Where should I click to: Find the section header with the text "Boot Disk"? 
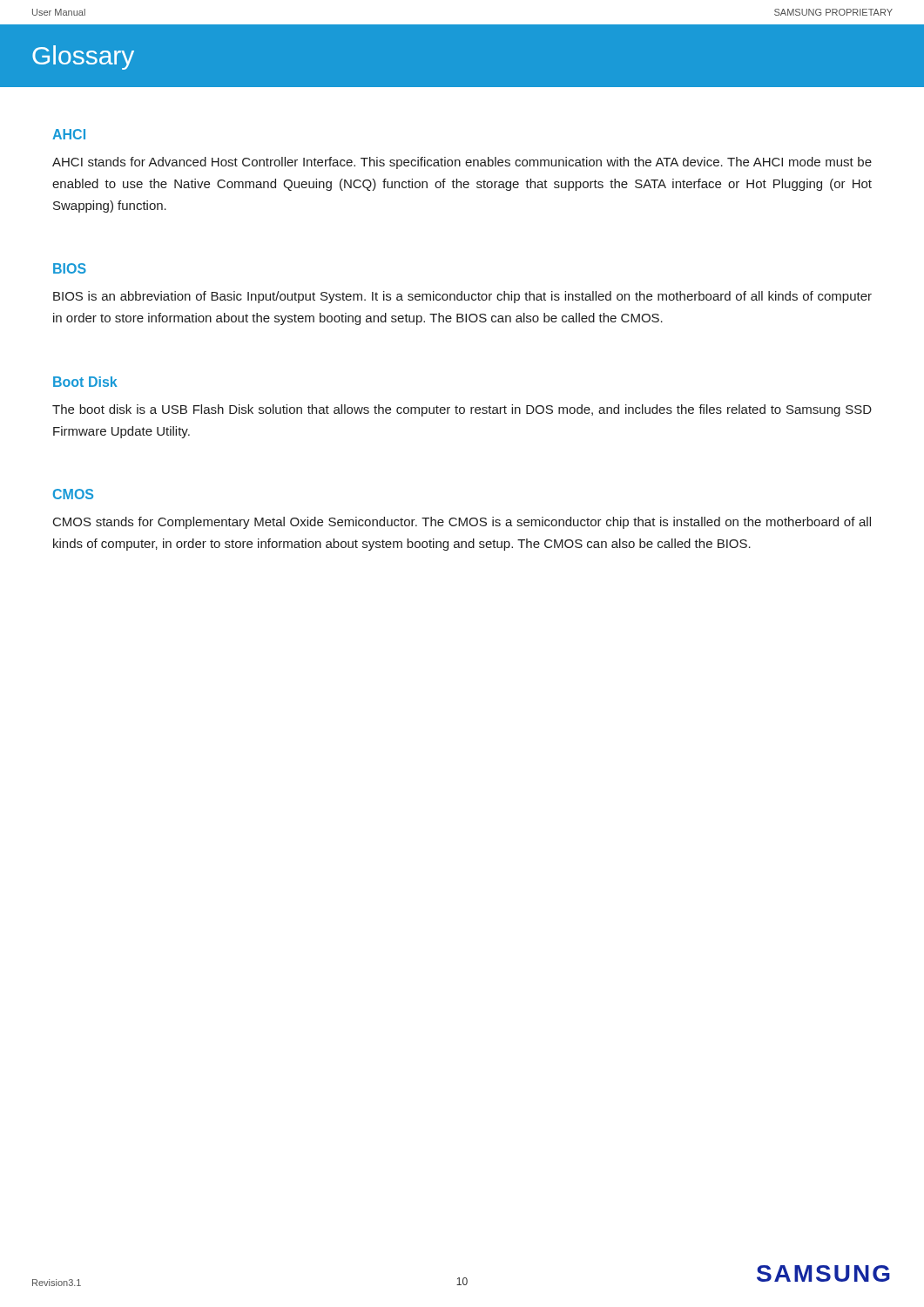(x=85, y=382)
